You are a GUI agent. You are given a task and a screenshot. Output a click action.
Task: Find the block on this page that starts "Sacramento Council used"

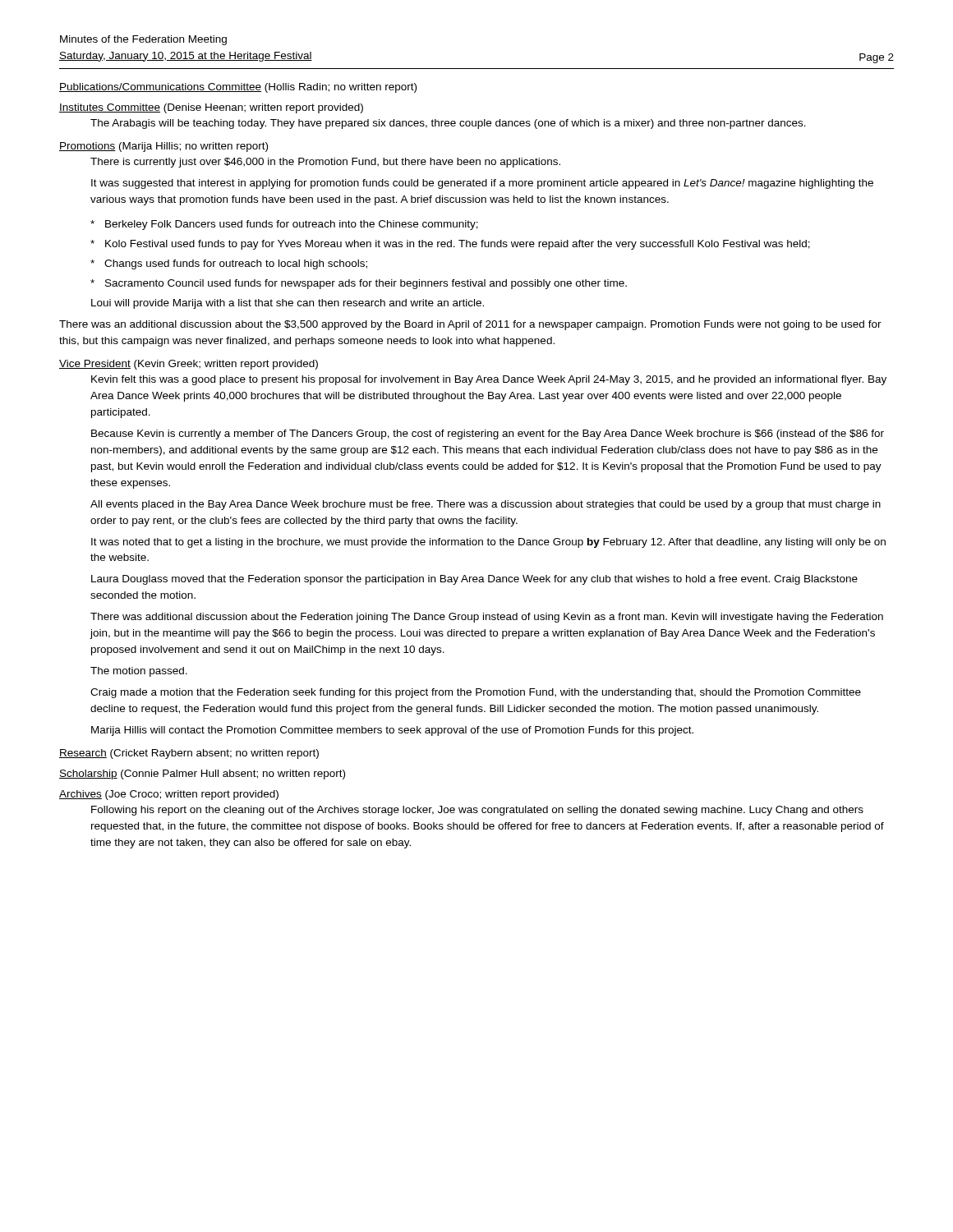(366, 283)
